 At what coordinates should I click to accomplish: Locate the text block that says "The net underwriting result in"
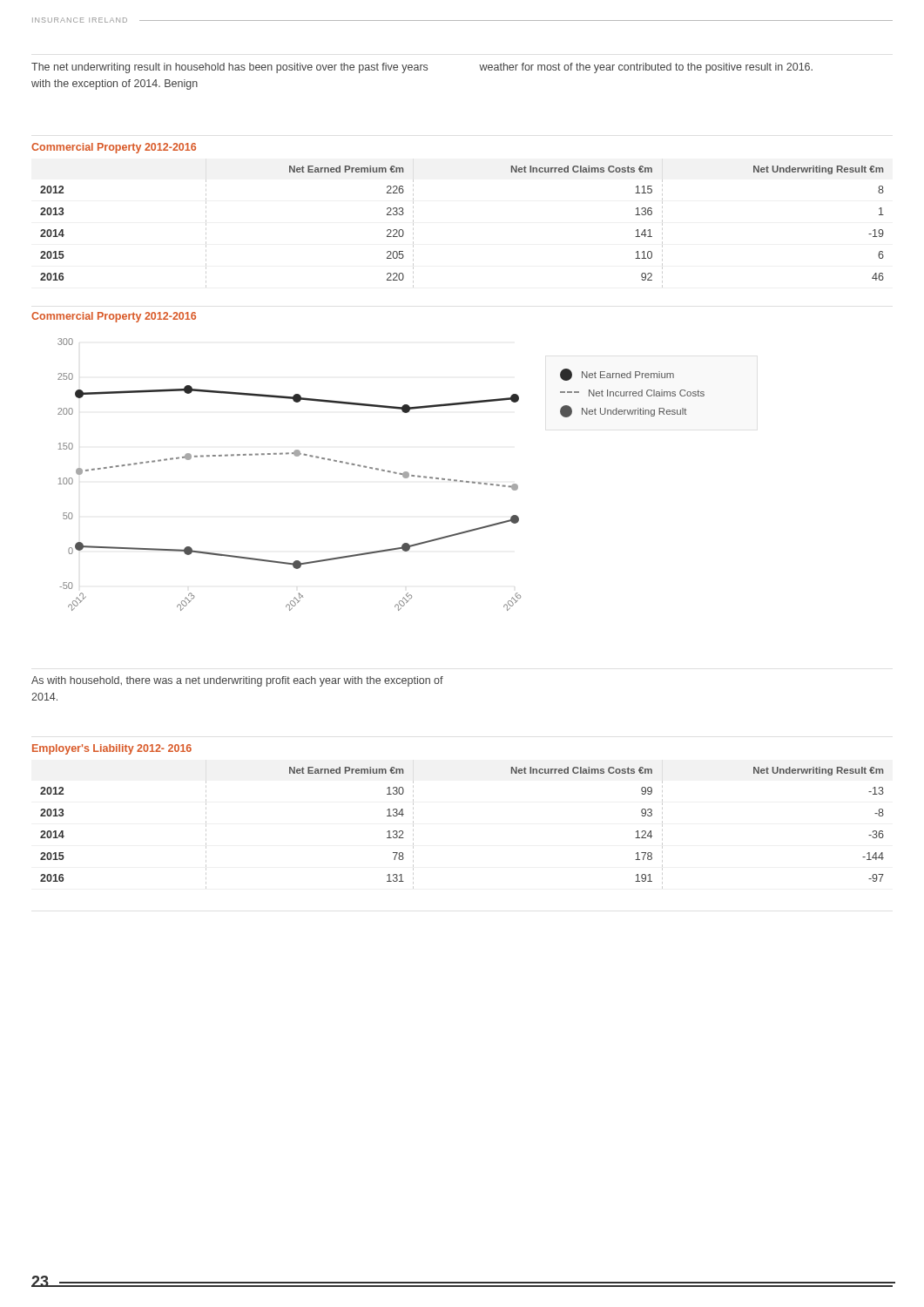tap(422, 68)
